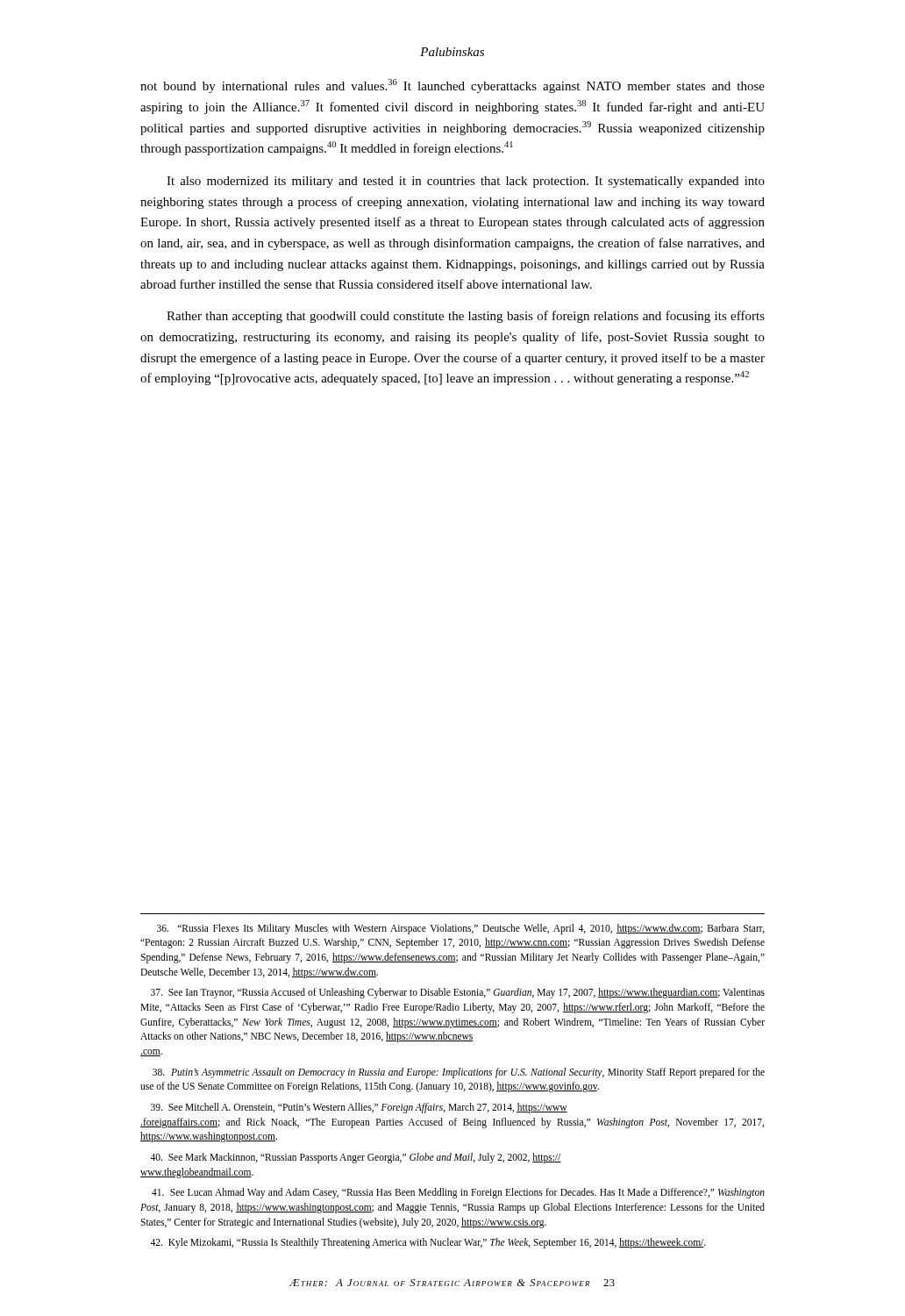Screen dimensions: 1316x905
Task: Select the text block that reads "Rather than accepting that goodwill could constitute"
Action: point(452,348)
